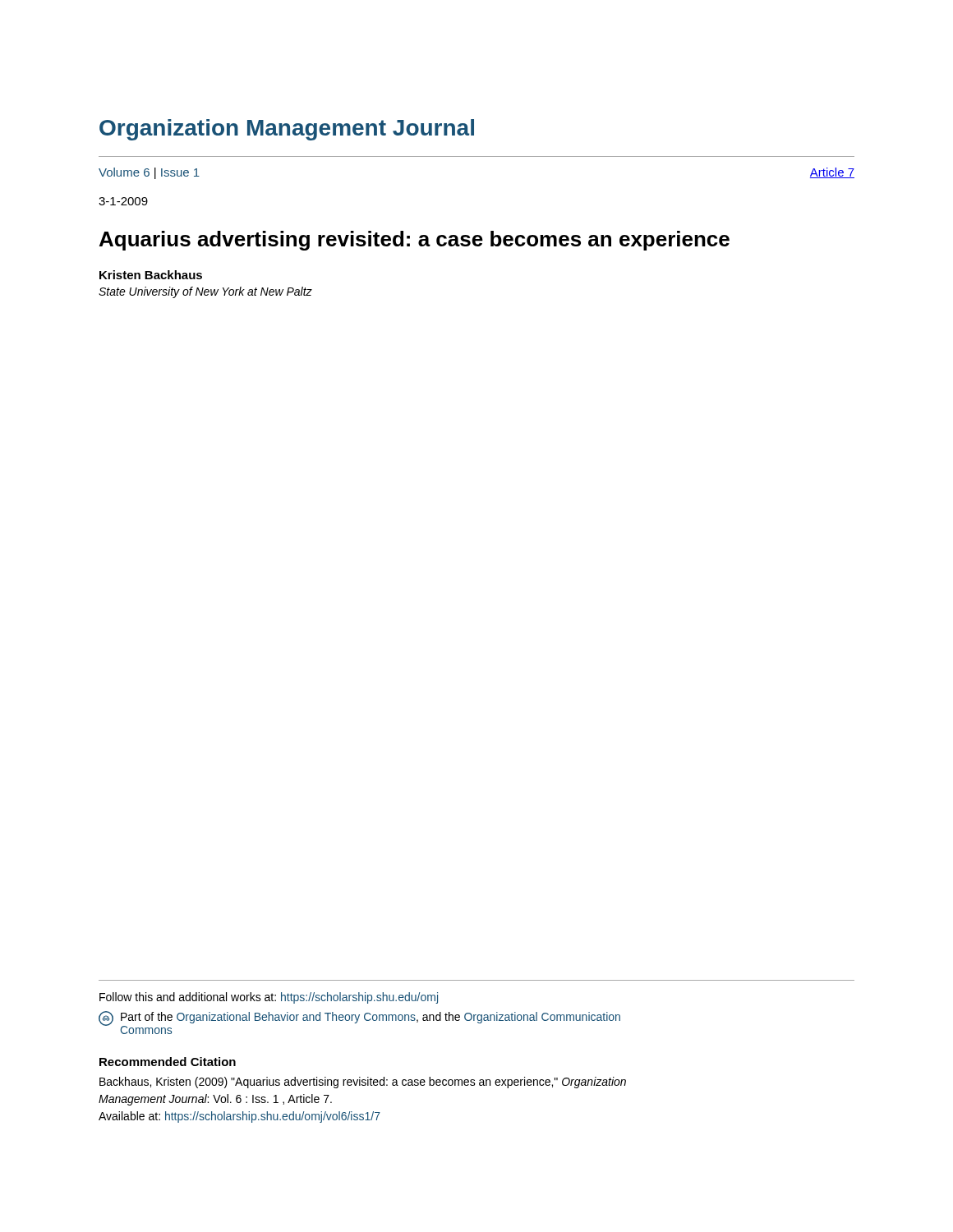The image size is (953, 1232).
Task: Find the region starting "Volume 6 |"
Action: pyautogui.click(x=146, y=172)
